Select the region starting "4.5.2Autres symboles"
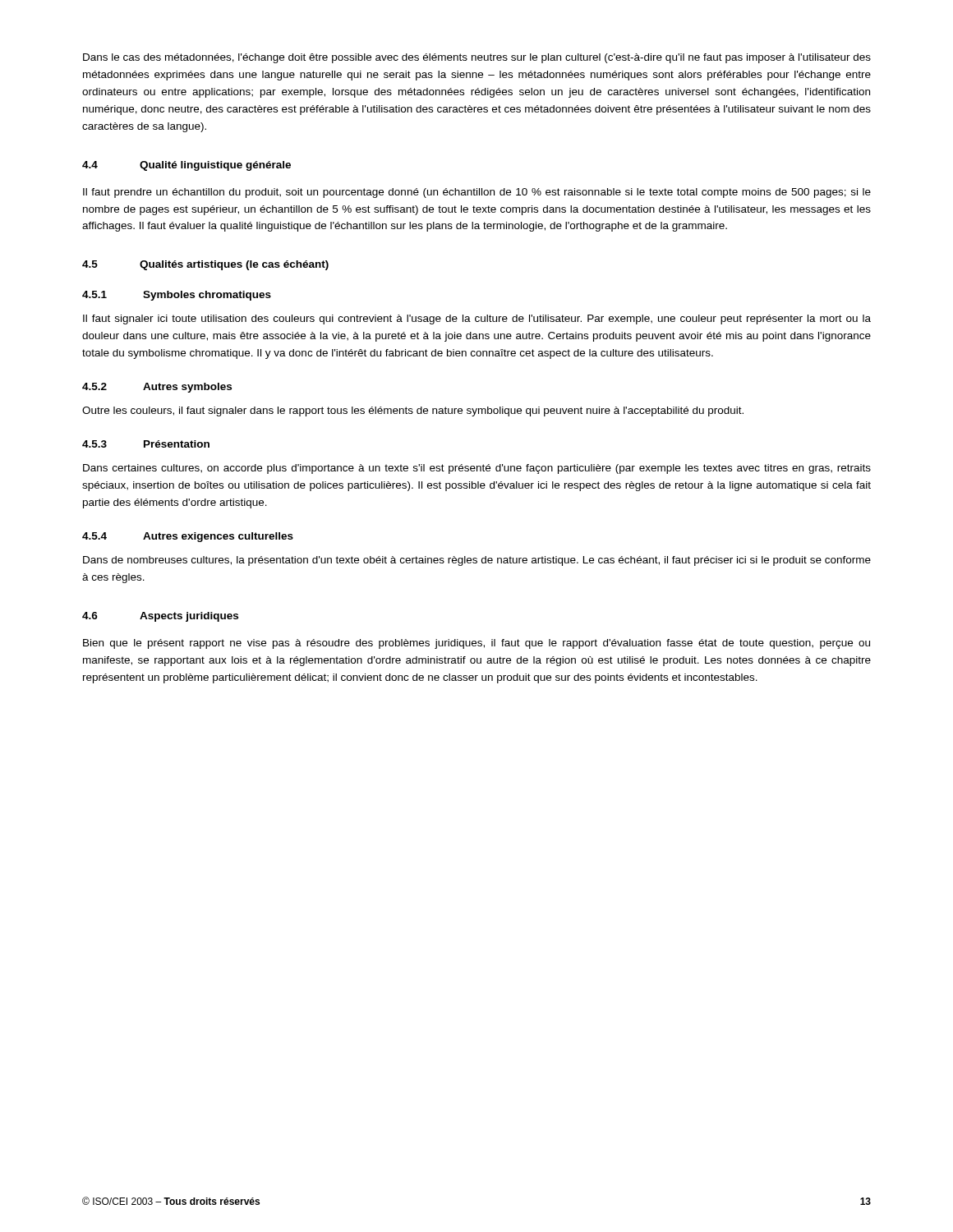The image size is (953, 1232). 157,387
